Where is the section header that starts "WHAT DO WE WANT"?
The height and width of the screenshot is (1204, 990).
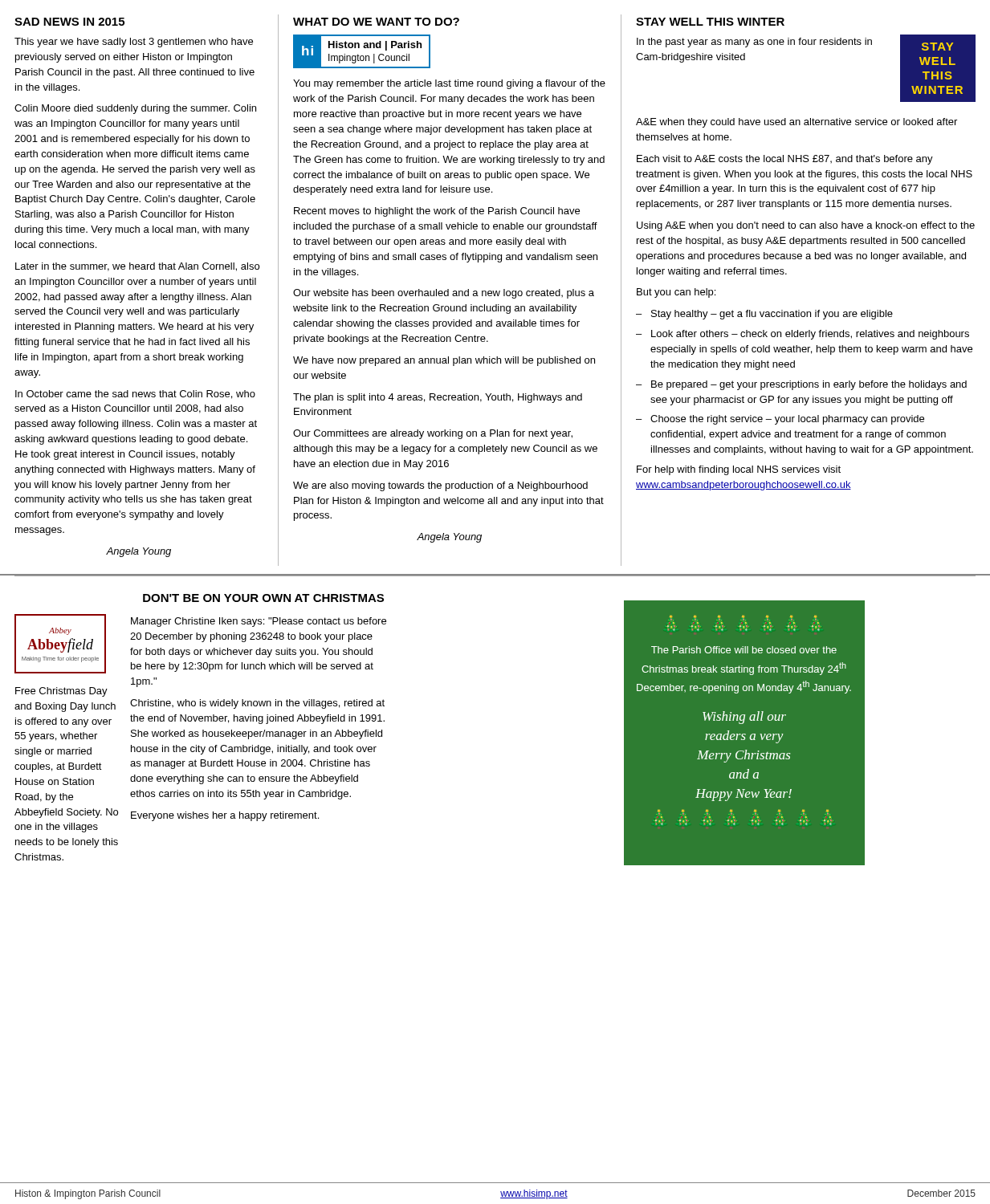[x=376, y=21]
